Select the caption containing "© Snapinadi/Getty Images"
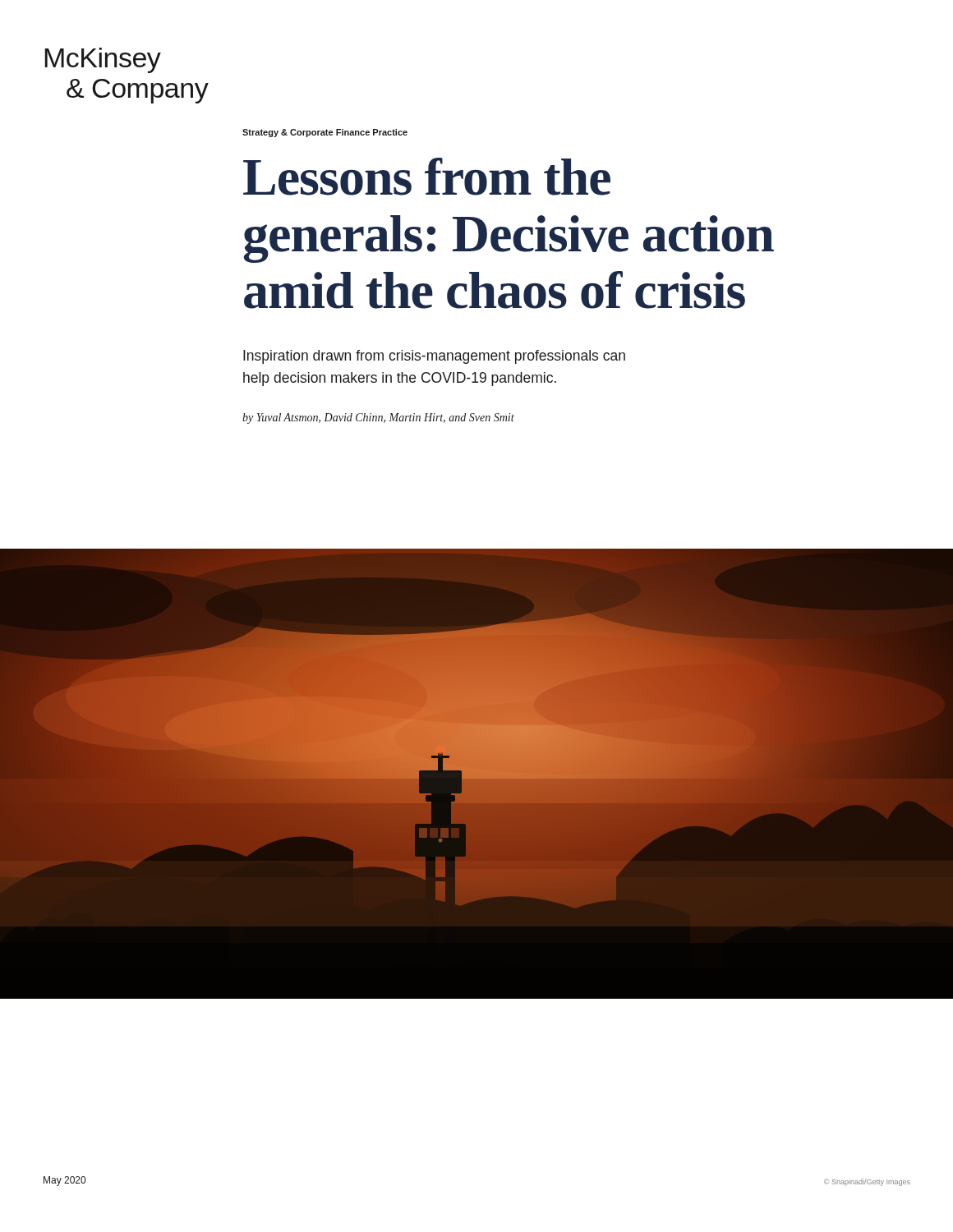Image resolution: width=953 pixels, height=1232 pixels. click(x=867, y=1182)
